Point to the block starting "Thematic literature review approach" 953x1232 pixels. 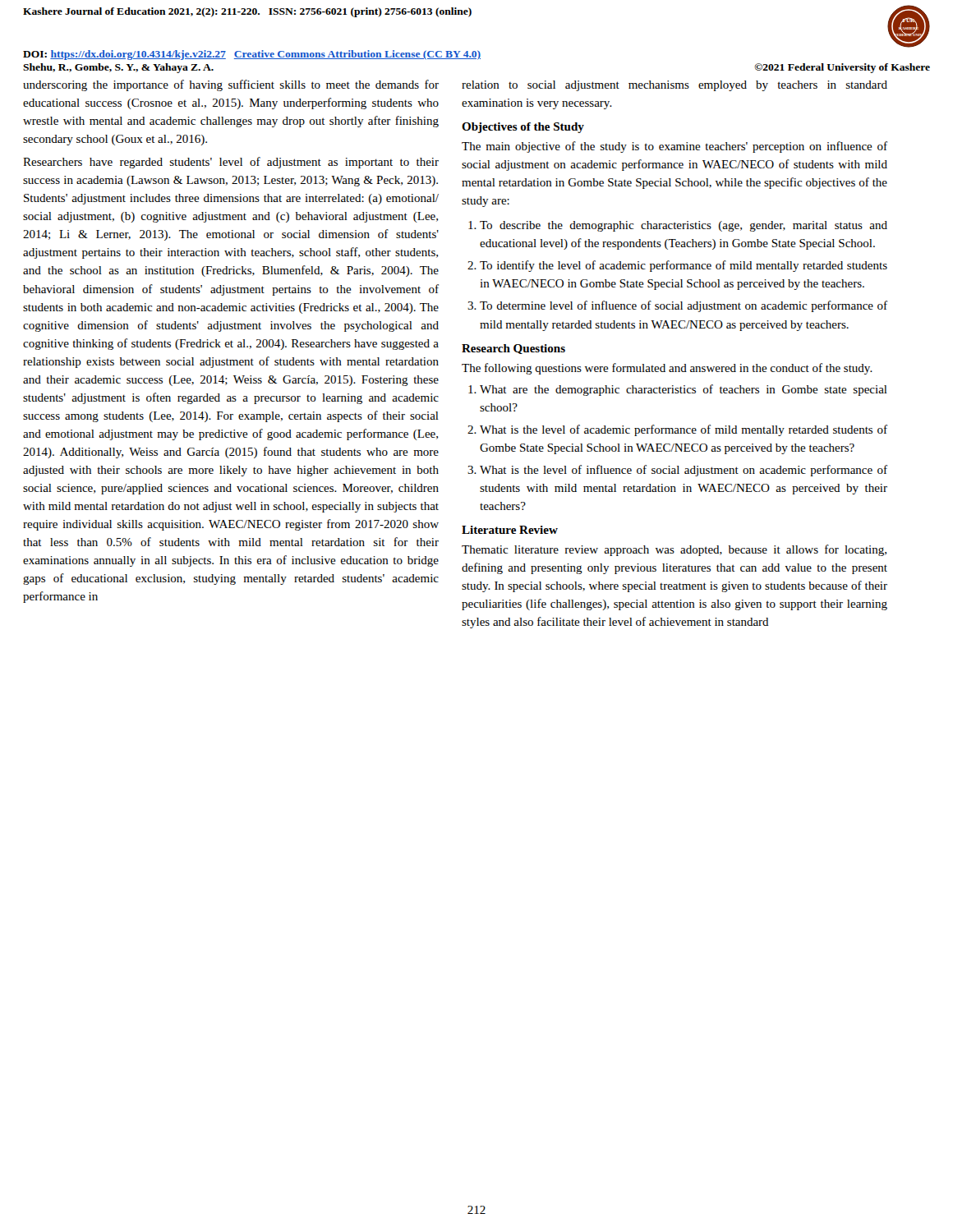tap(674, 586)
